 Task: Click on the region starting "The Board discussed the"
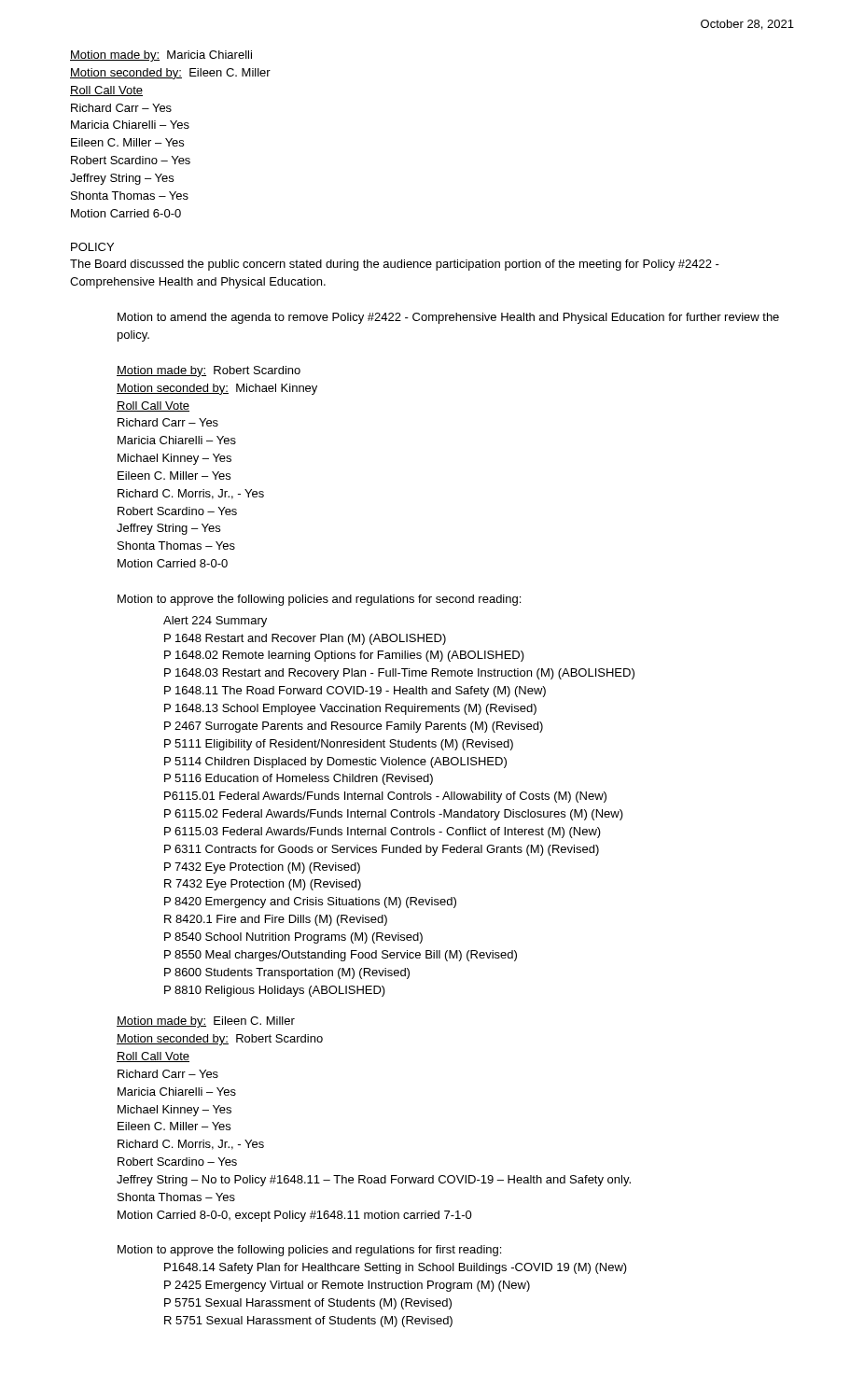coord(395,273)
